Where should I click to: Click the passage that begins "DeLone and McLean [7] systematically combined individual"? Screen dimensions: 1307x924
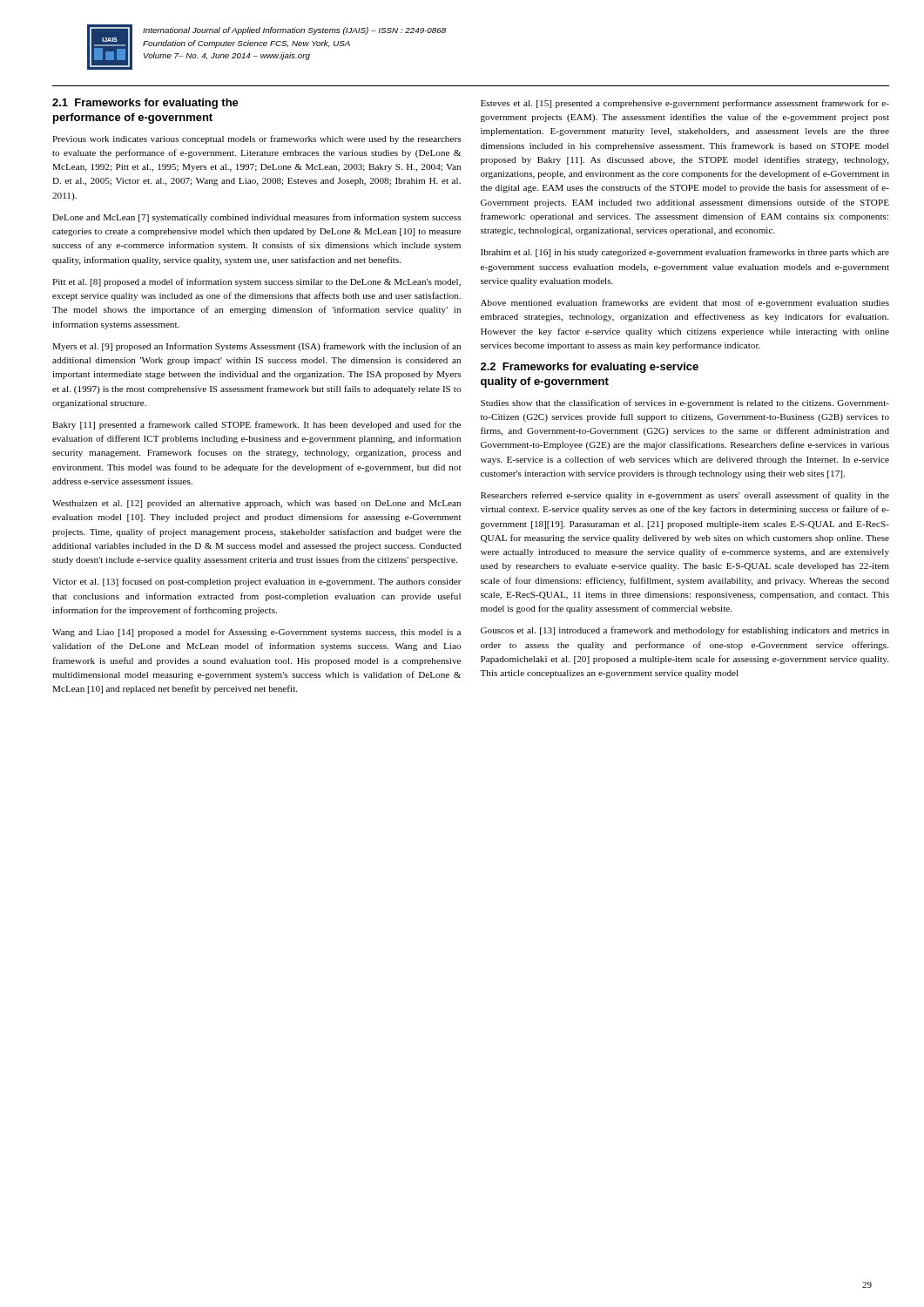tap(257, 238)
